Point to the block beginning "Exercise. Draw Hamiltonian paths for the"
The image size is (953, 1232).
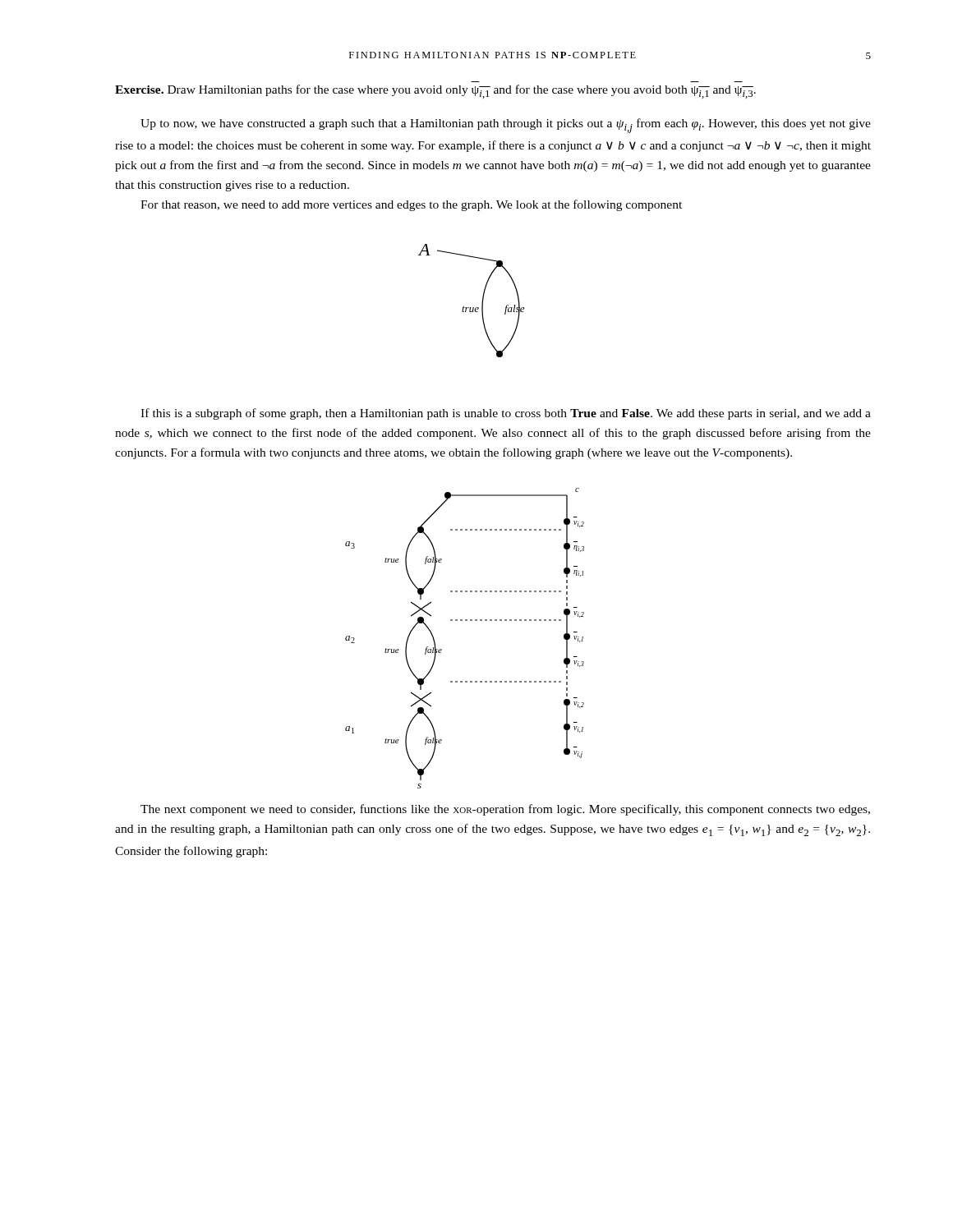pyautogui.click(x=436, y=91)
